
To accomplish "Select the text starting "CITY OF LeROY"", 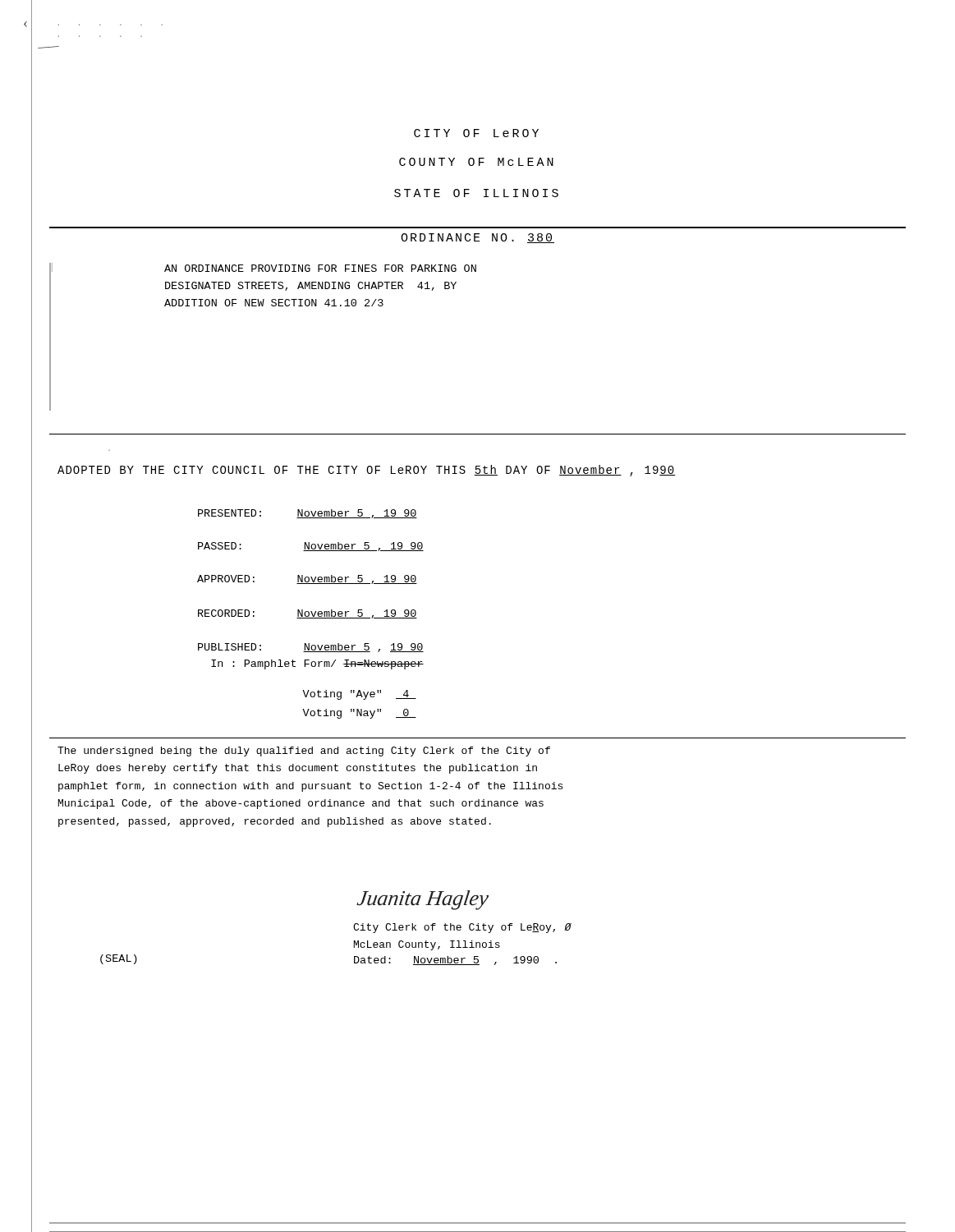I will point(478,134).
